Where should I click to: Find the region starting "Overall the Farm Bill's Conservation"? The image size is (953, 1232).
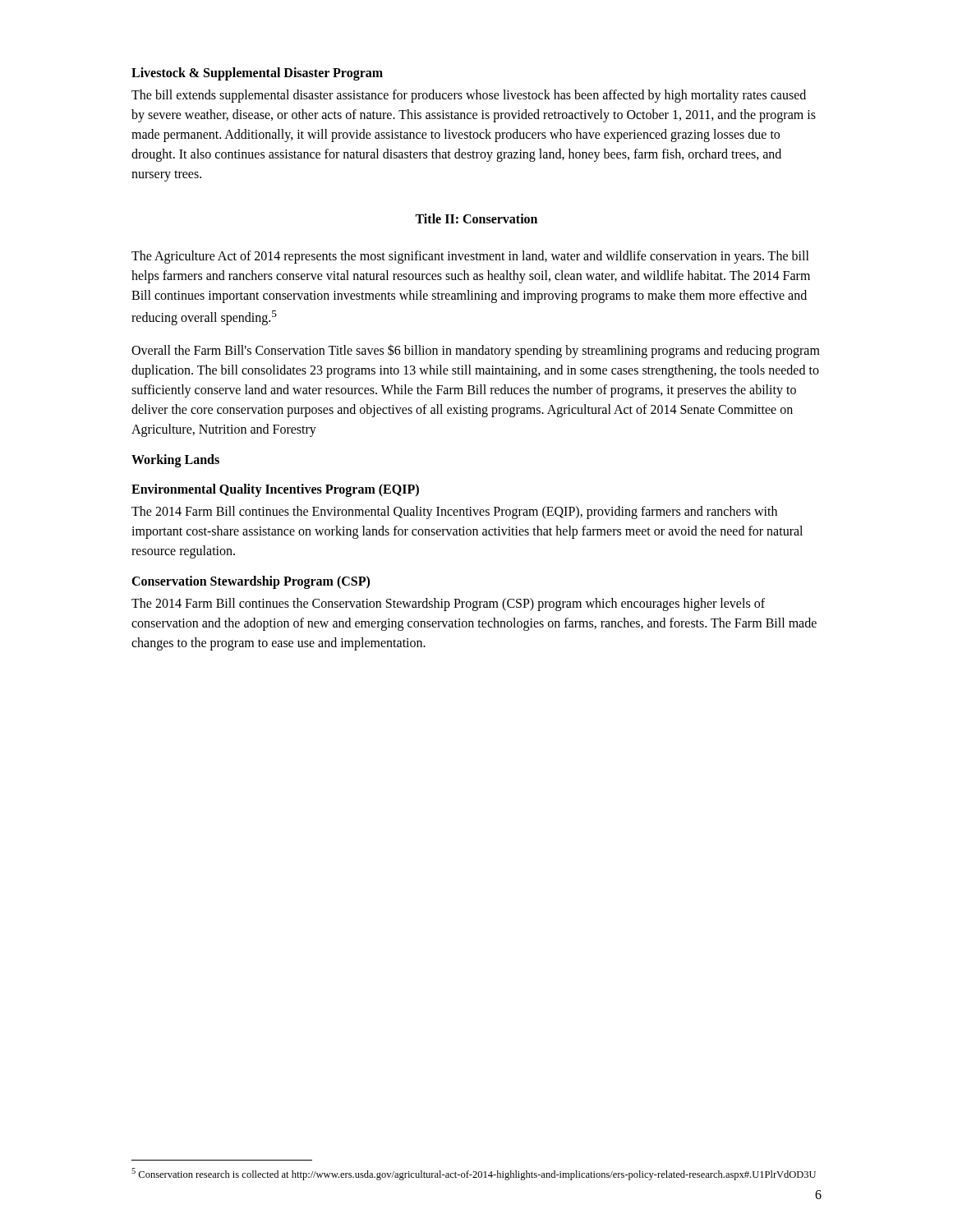coord(476,390)
